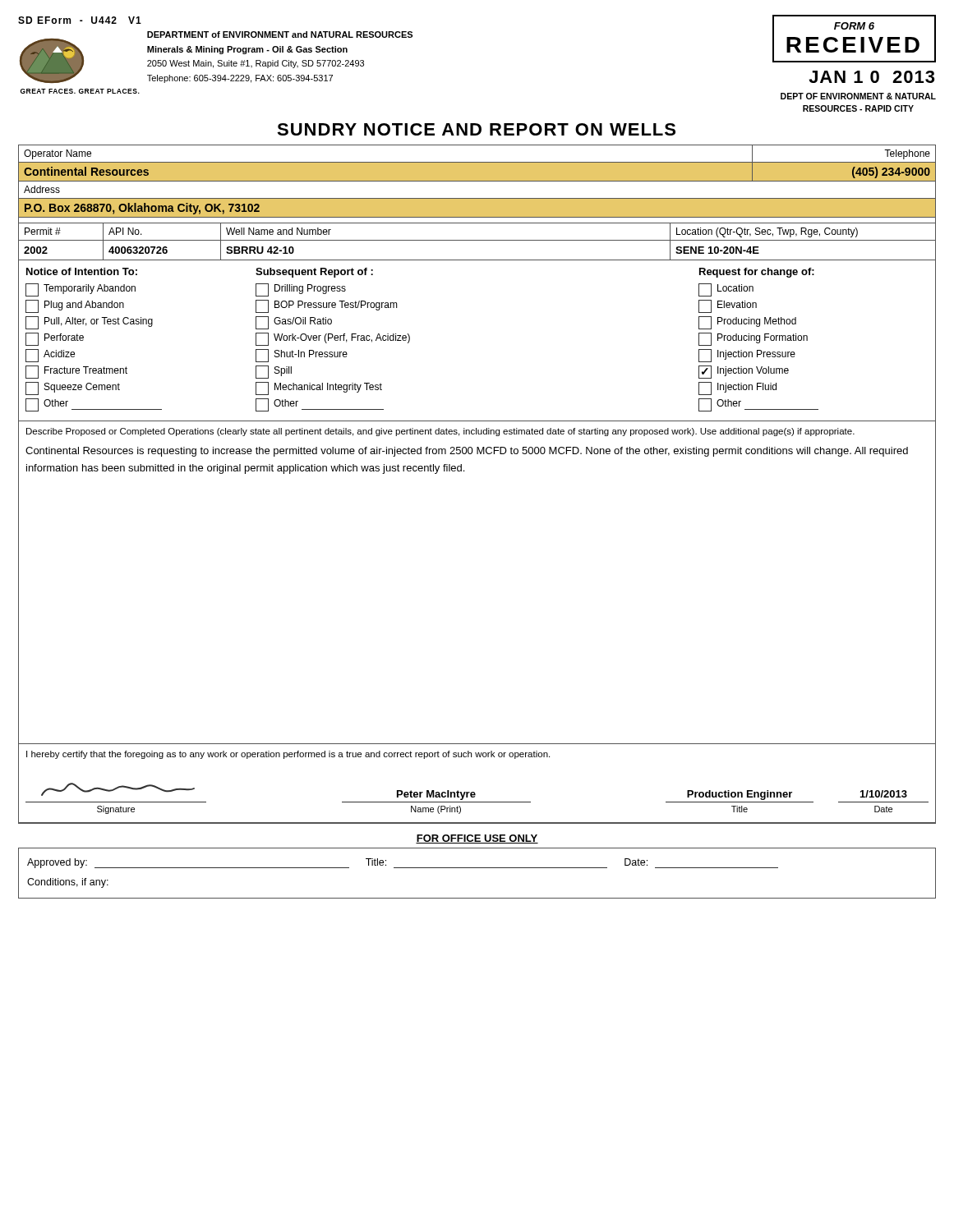Point to the block beginning "Describe Proposed or Completed Operations (clearly state"

click(477, 452)
